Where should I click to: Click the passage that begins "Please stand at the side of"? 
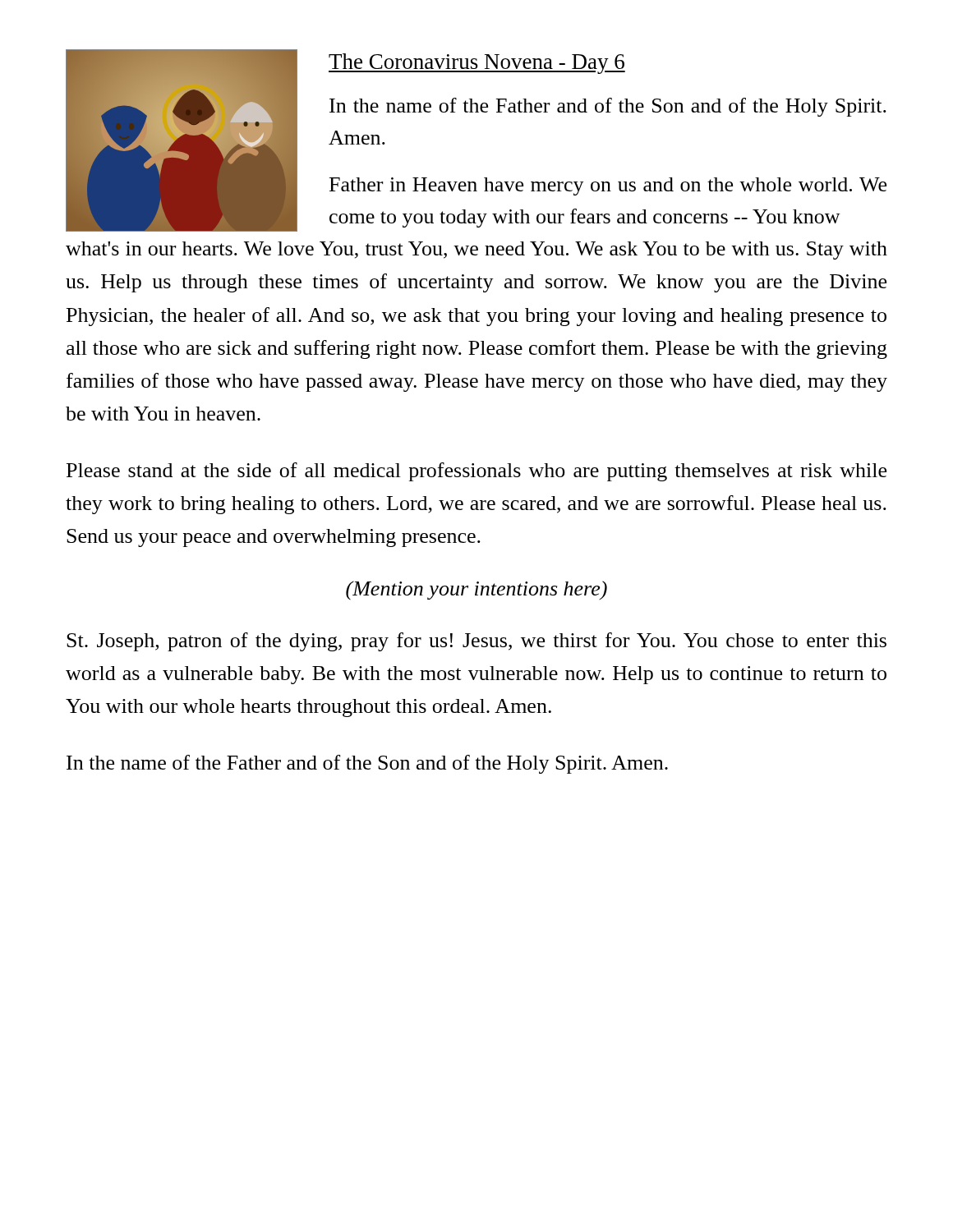(x=476, y=503)
